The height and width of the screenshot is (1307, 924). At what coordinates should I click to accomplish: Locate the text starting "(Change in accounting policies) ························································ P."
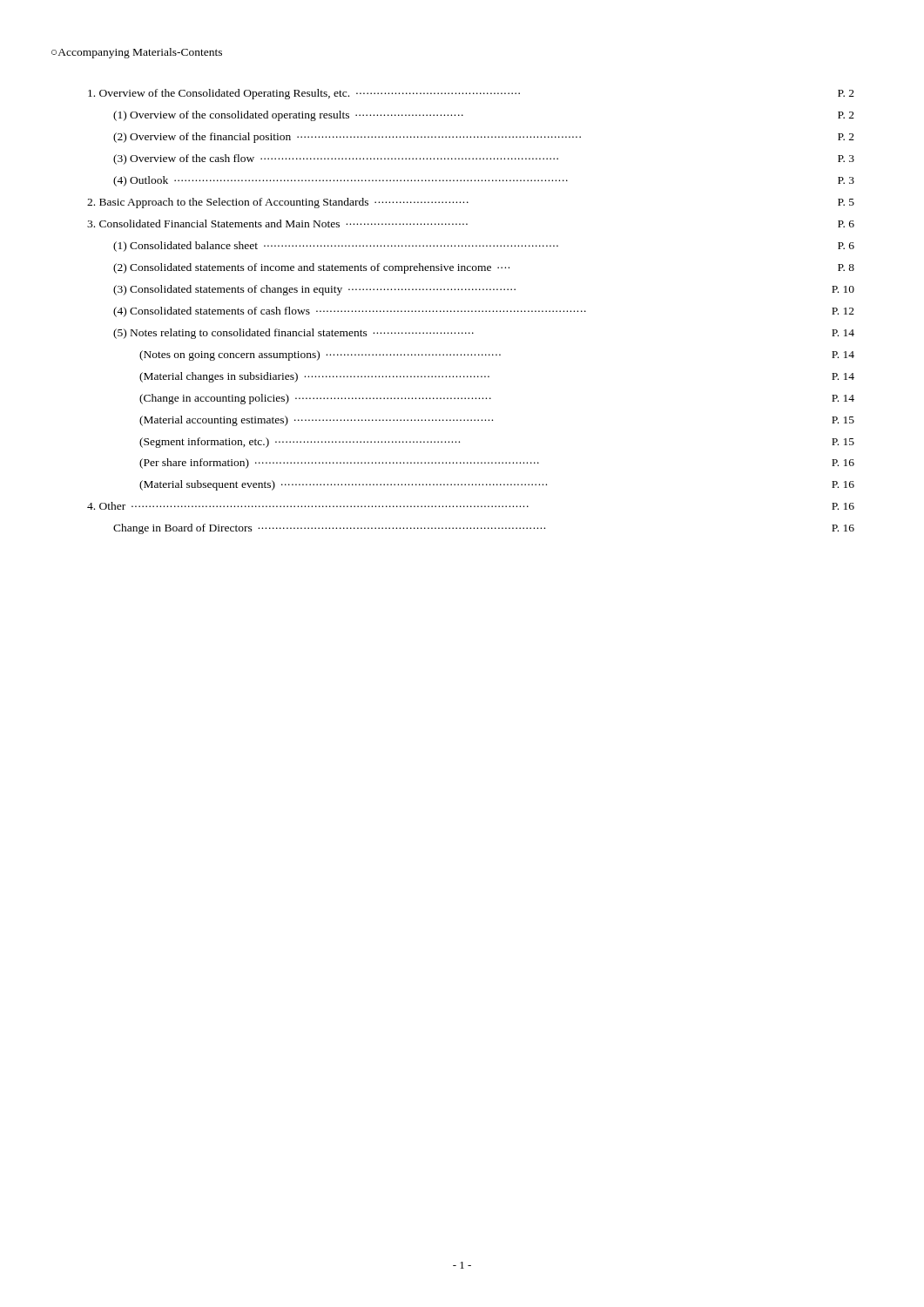pos(497,398)
